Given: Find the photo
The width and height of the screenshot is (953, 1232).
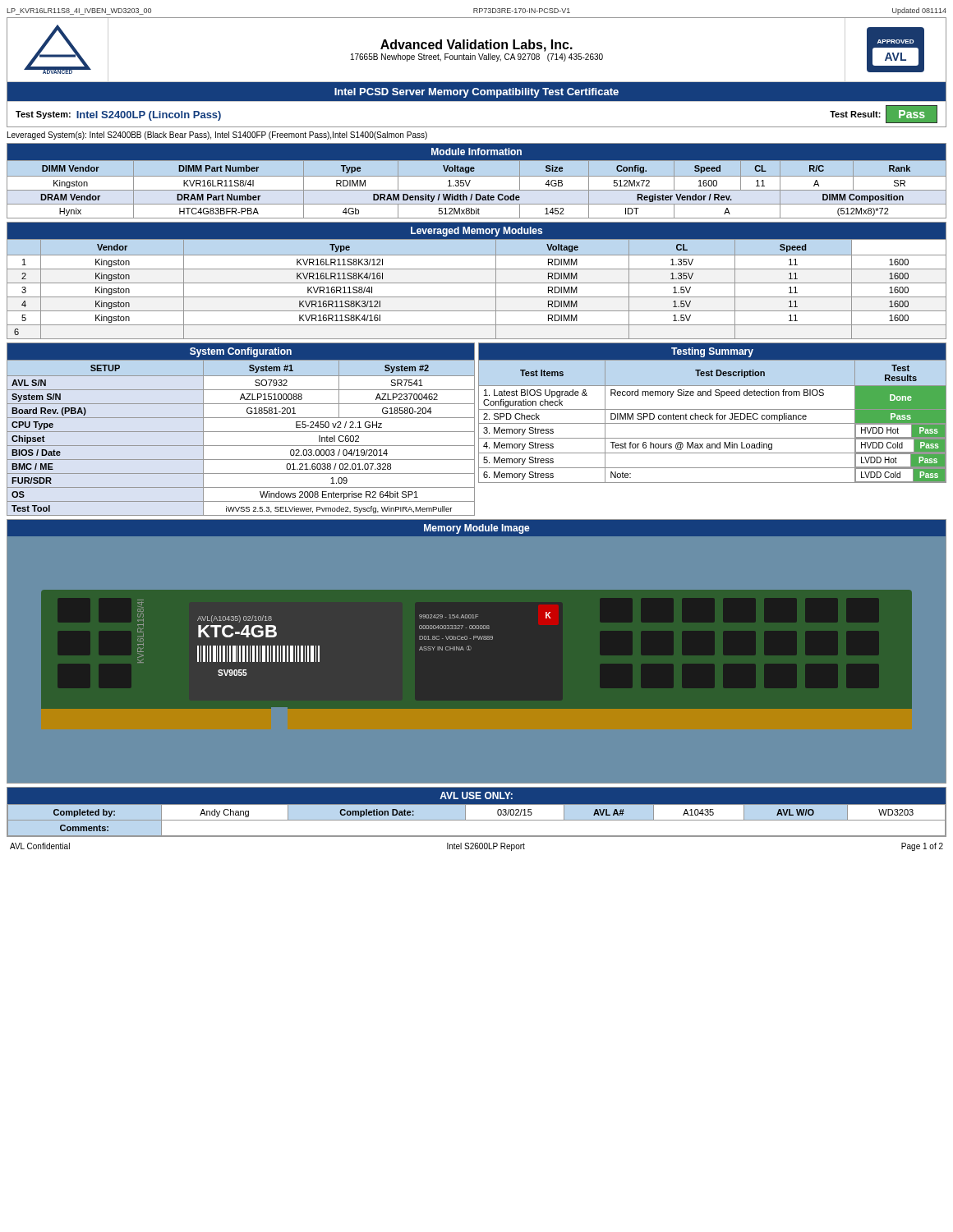Looking at the screenshot, I should (x=476, y=659).
